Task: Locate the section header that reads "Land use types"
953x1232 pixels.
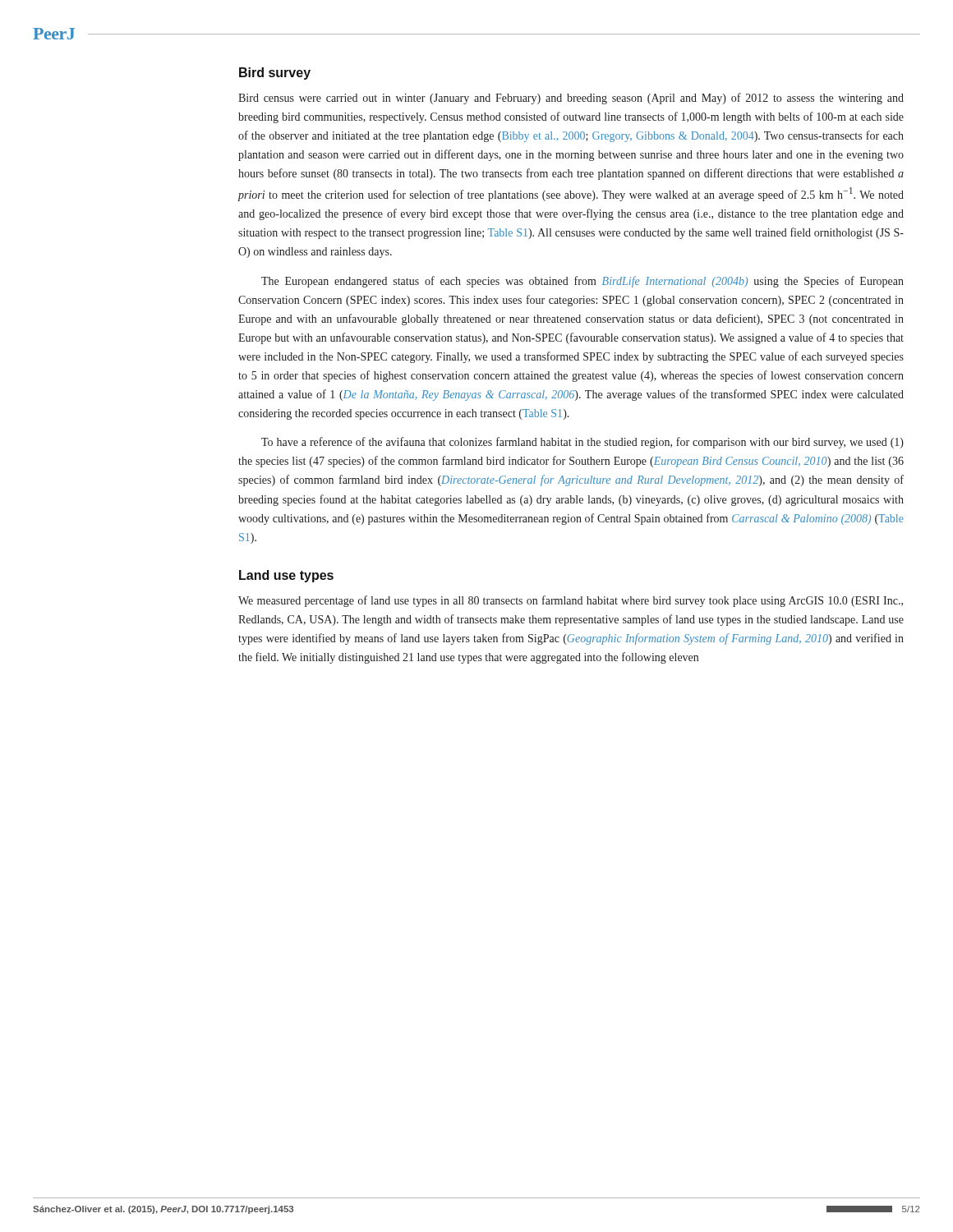Action: (x=286, y=575)
